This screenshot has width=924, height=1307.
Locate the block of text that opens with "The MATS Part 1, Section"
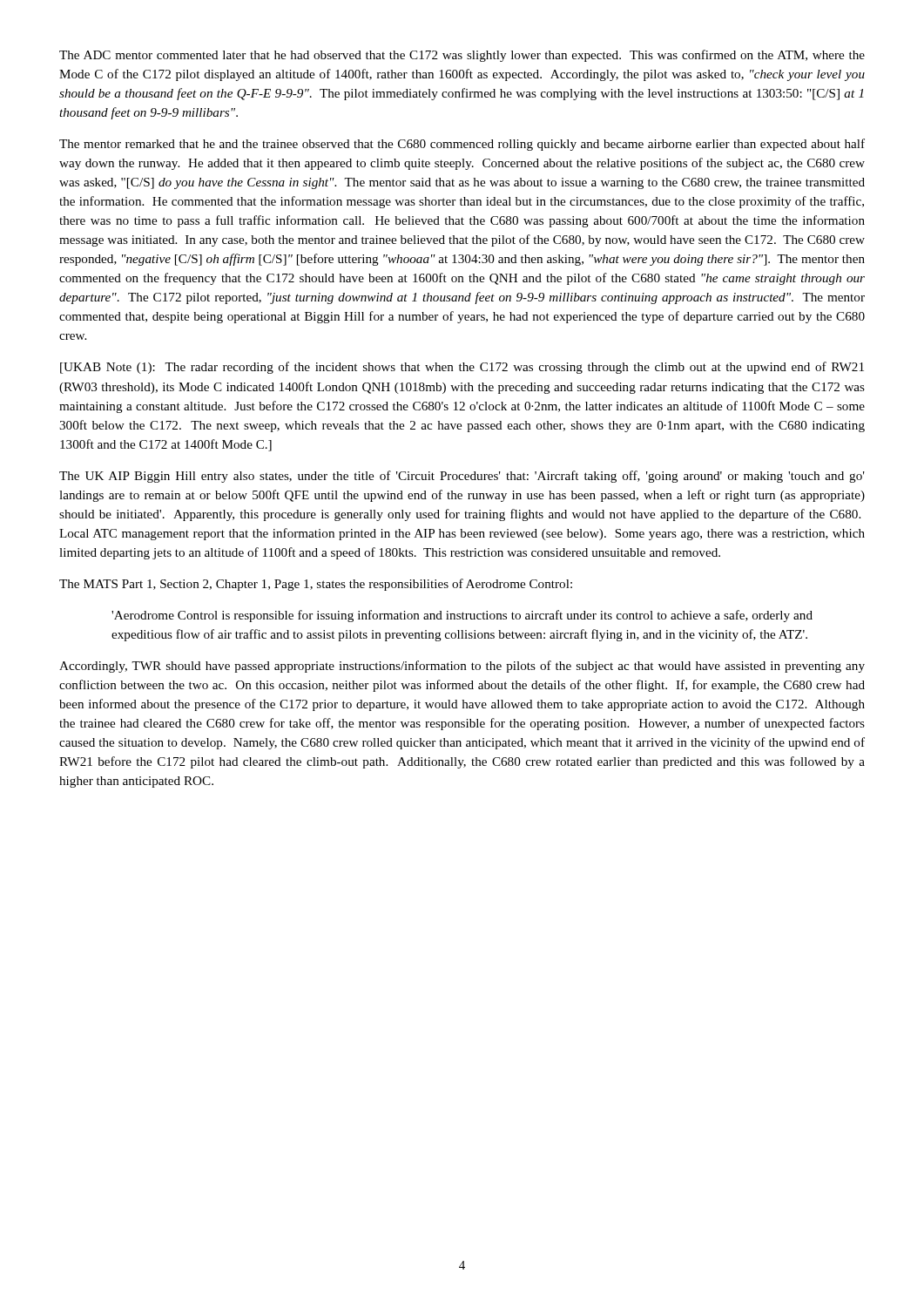316,583
